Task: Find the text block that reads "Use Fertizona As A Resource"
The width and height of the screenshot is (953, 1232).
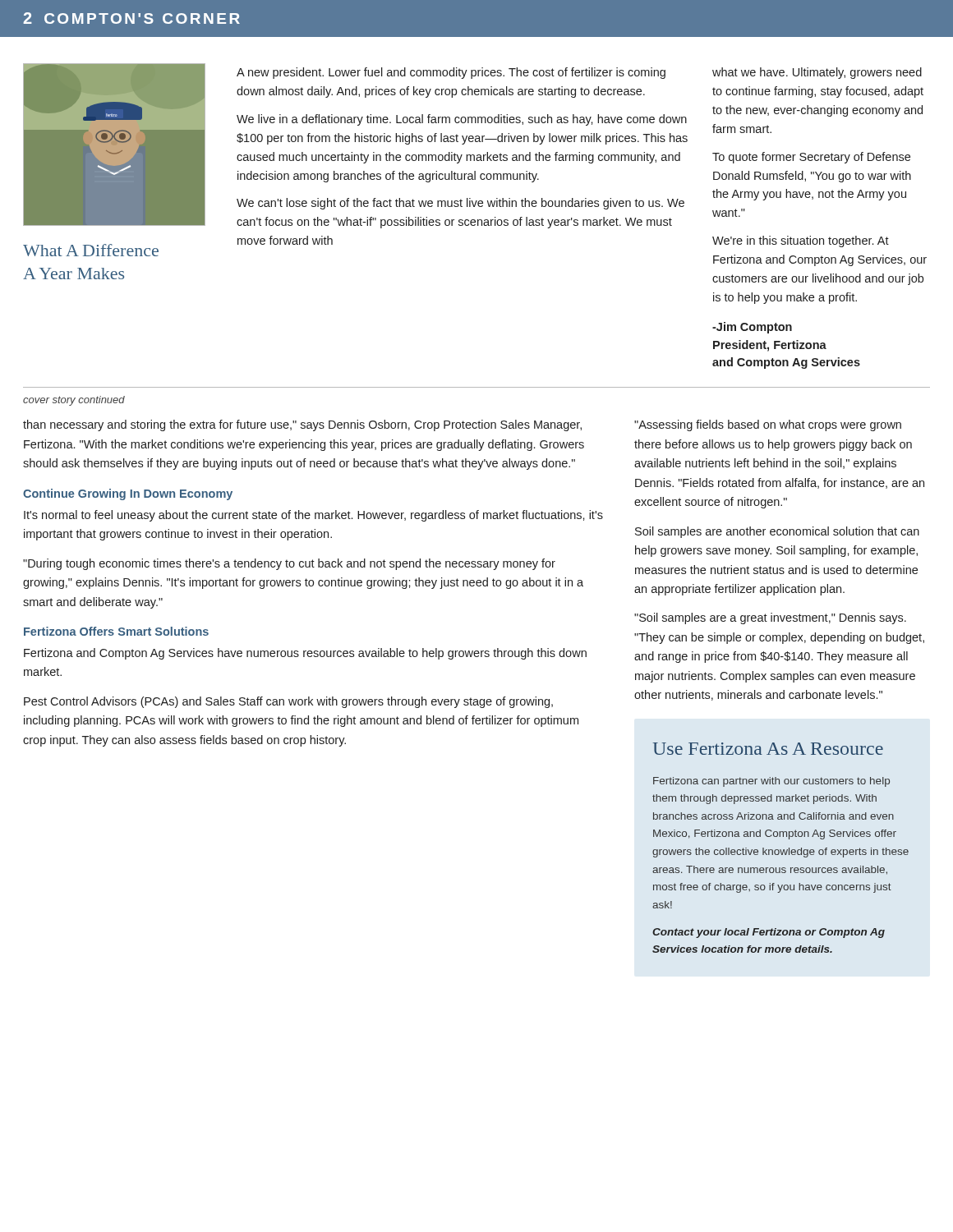Action: coord(782,848)
